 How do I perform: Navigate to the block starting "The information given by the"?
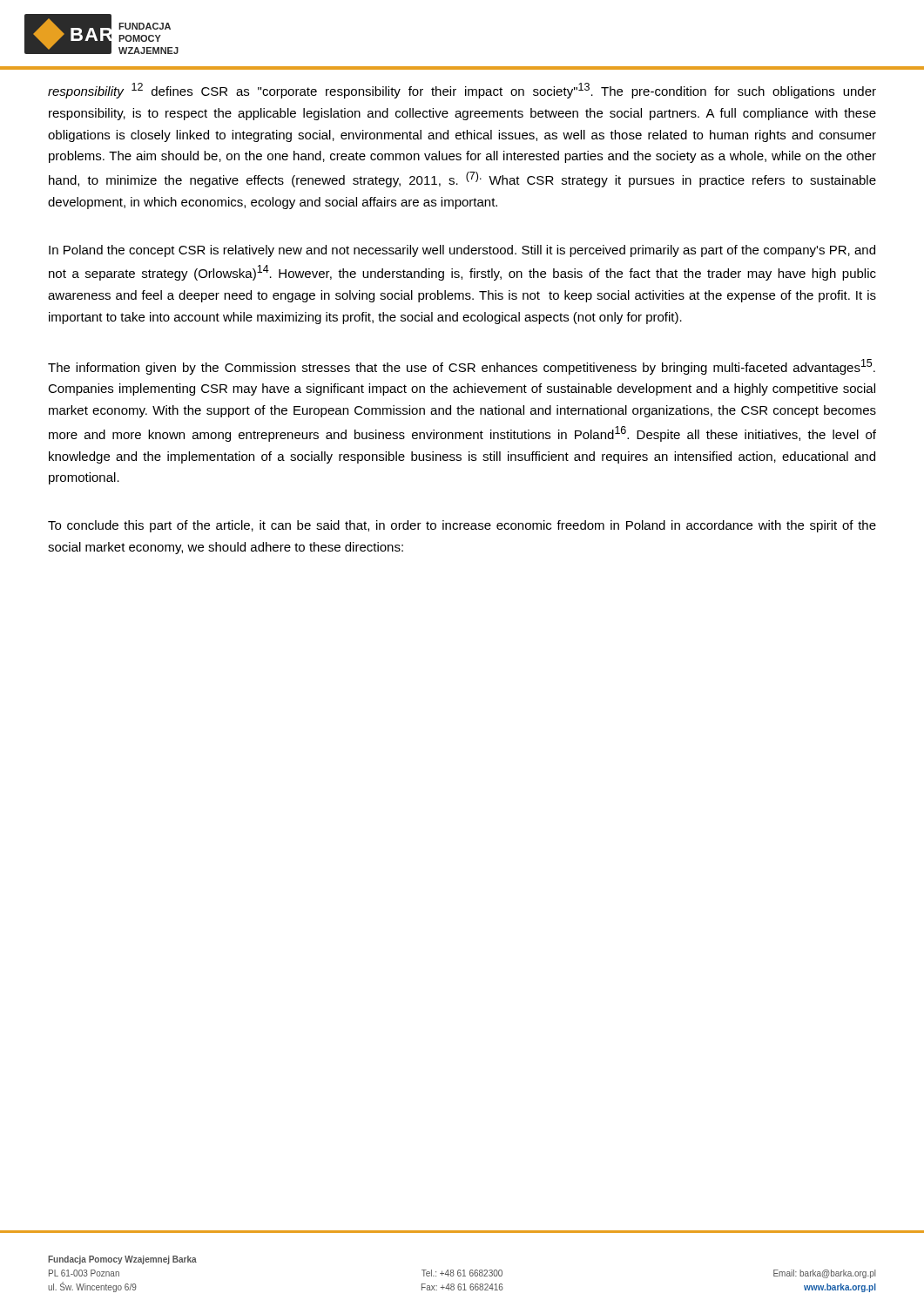462,421
